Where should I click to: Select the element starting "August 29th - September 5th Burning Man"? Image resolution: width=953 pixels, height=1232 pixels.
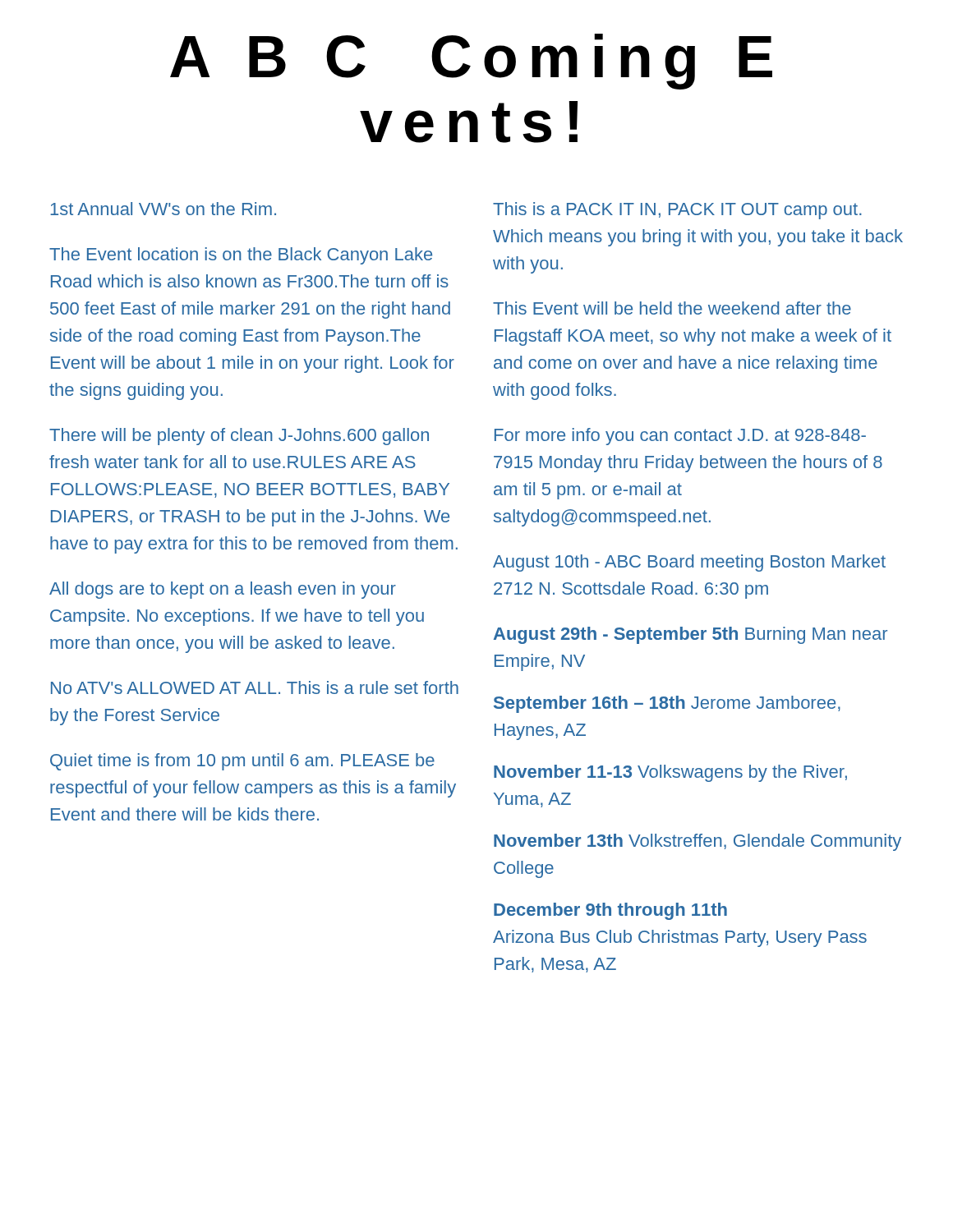pos(690,647)
